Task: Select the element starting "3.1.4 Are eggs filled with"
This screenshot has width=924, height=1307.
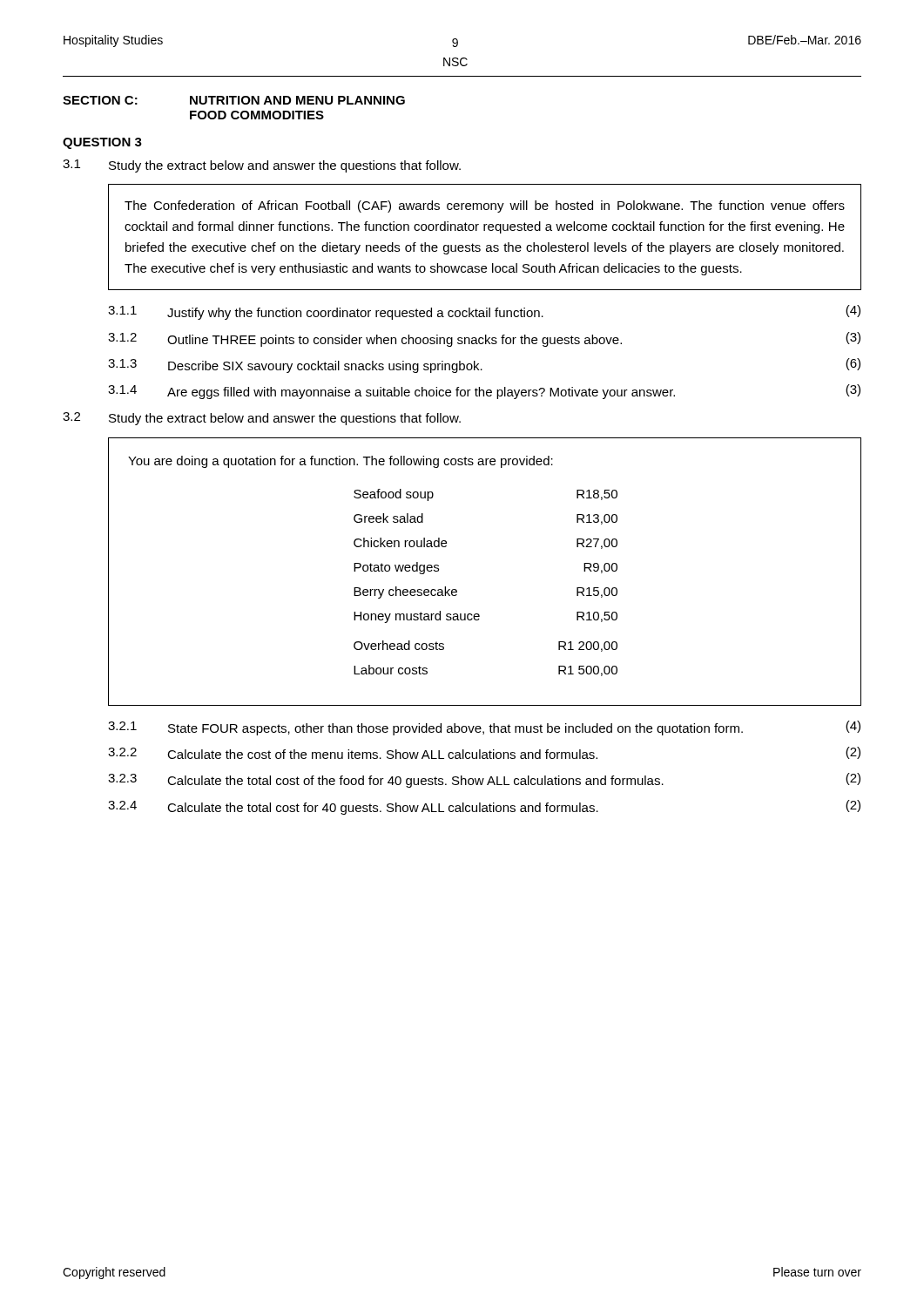Action: tap(485, 392)
